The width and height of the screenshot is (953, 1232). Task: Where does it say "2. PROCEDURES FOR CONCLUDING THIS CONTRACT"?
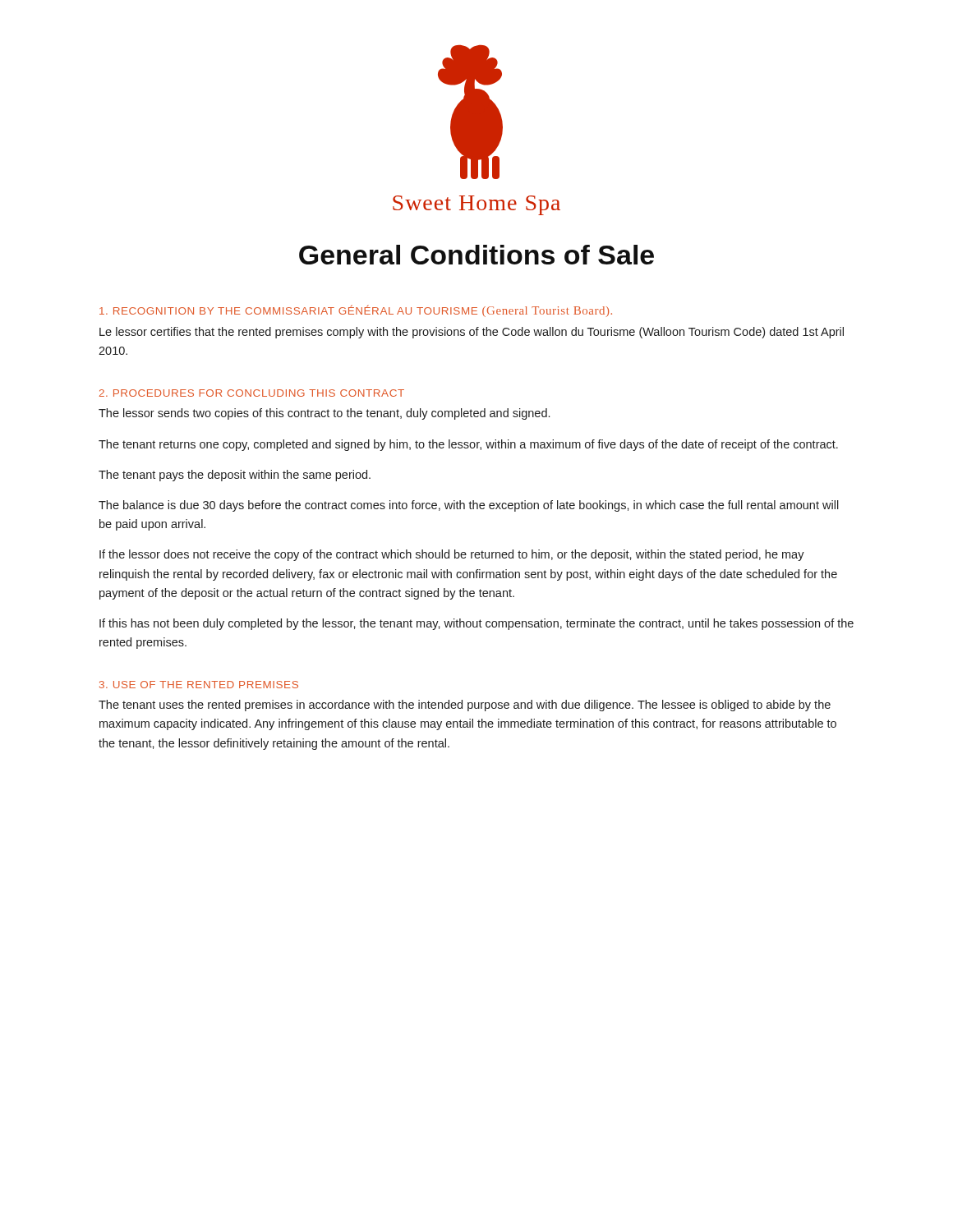pos(252,393)
